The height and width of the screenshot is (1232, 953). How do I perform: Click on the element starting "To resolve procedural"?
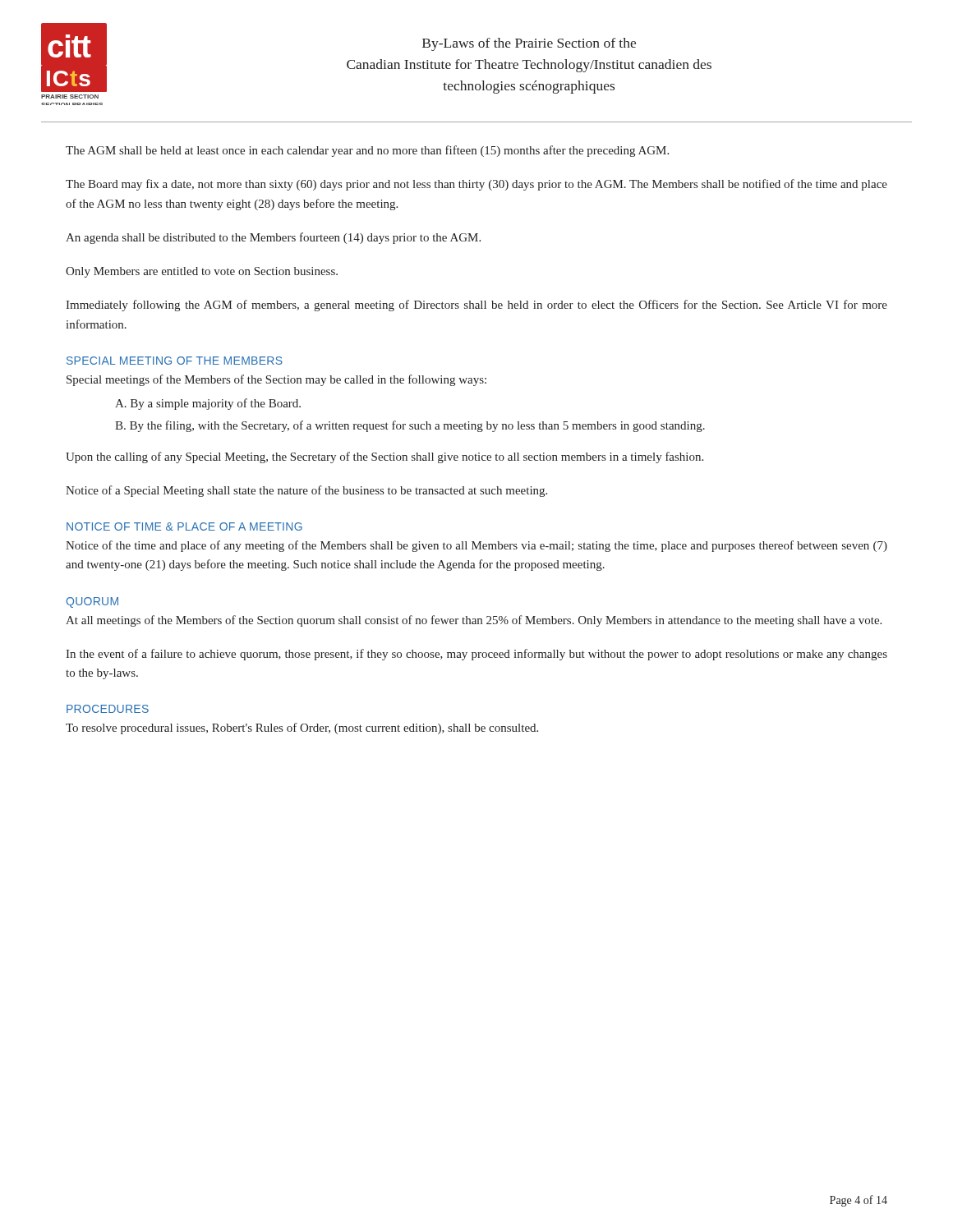(x=302, y=728)
